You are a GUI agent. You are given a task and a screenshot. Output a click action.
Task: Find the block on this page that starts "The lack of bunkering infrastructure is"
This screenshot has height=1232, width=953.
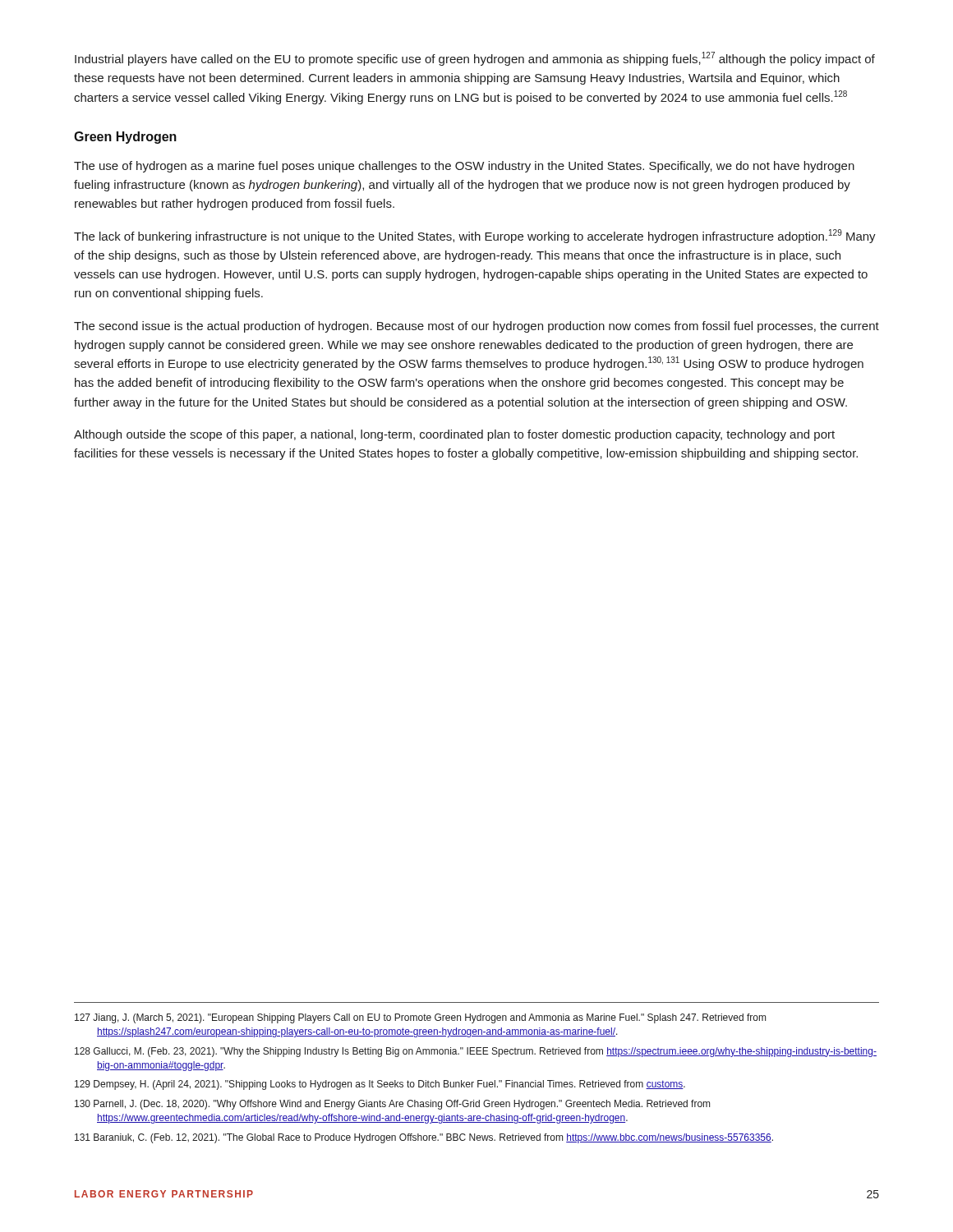[476, 265]
